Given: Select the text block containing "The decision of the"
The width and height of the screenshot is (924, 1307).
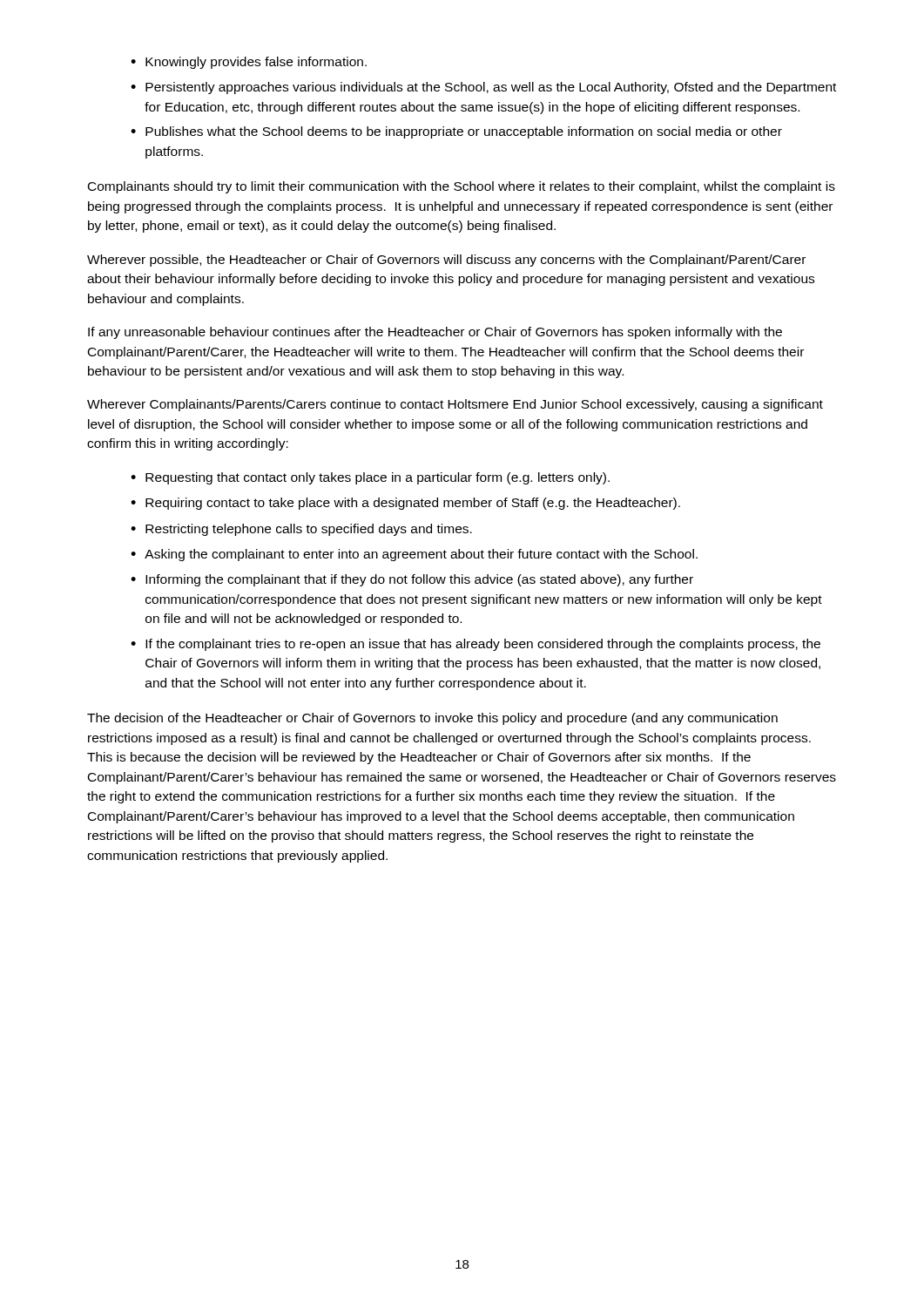Looking at the screenshot, I should [462, 786].
